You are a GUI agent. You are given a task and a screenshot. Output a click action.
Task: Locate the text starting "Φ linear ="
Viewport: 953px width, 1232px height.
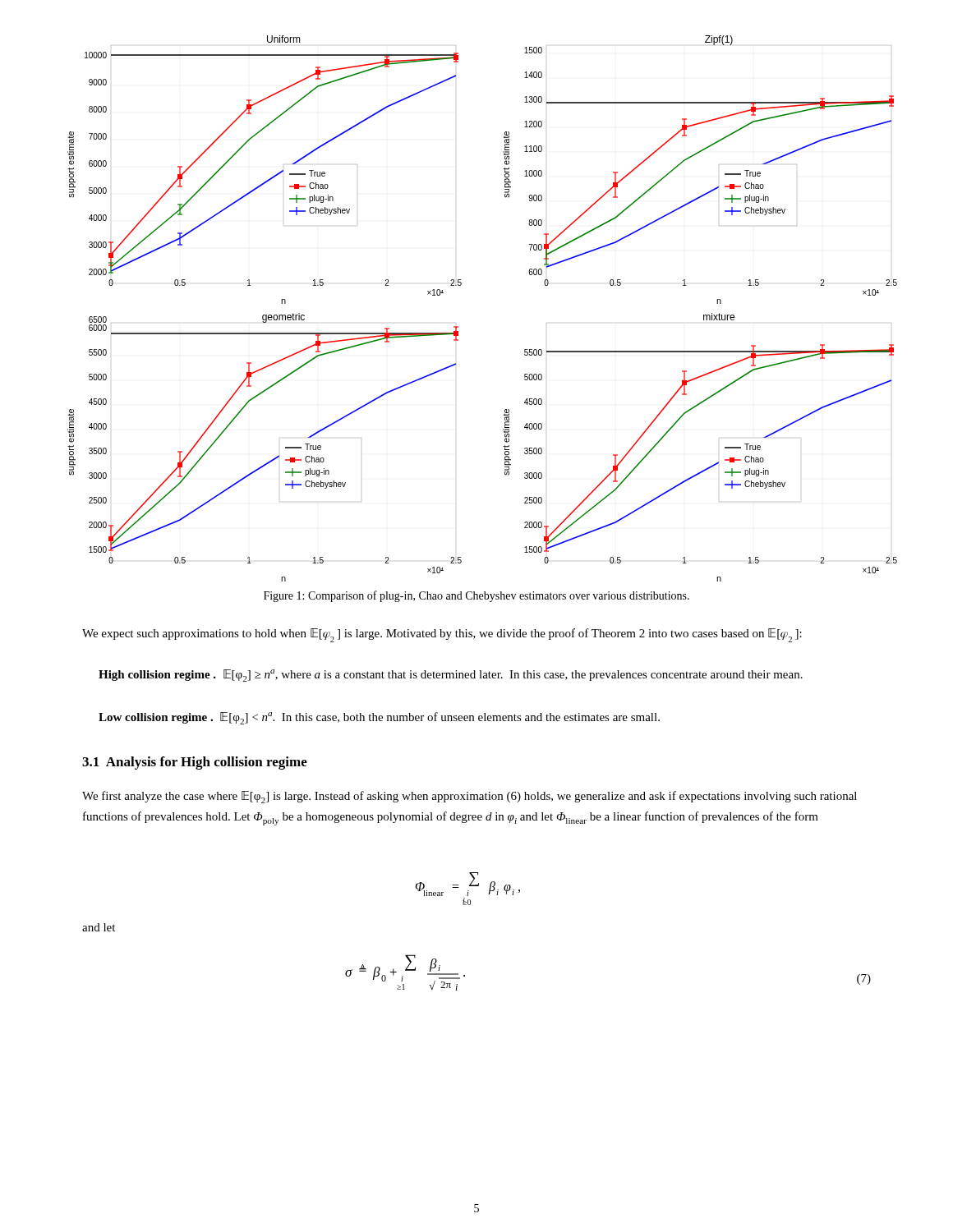tap(476, 889)
